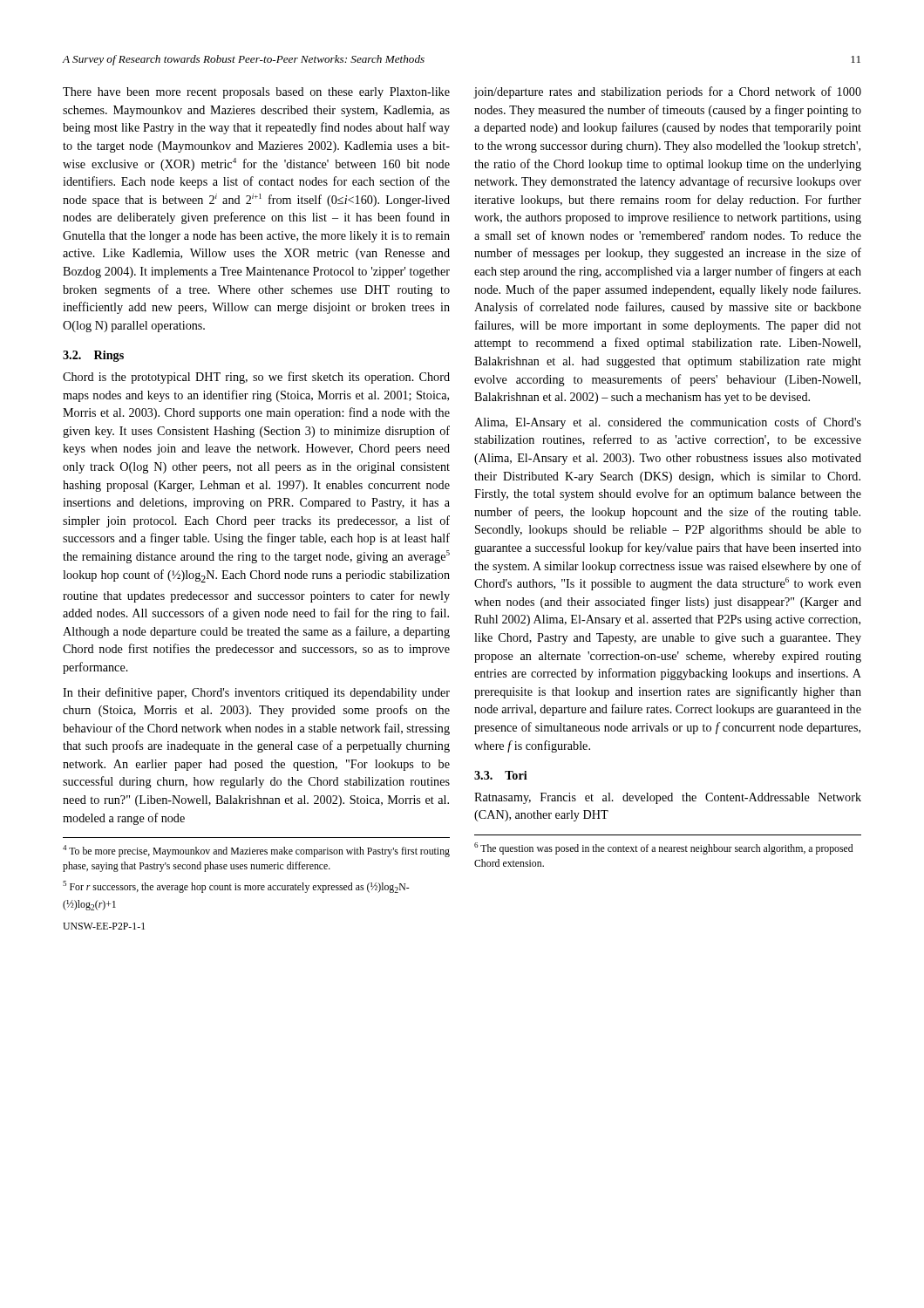924x1308 pixels.
Task: Select the text block that reads "Ratnasamy, Francis et"
Action: [668, 806]
